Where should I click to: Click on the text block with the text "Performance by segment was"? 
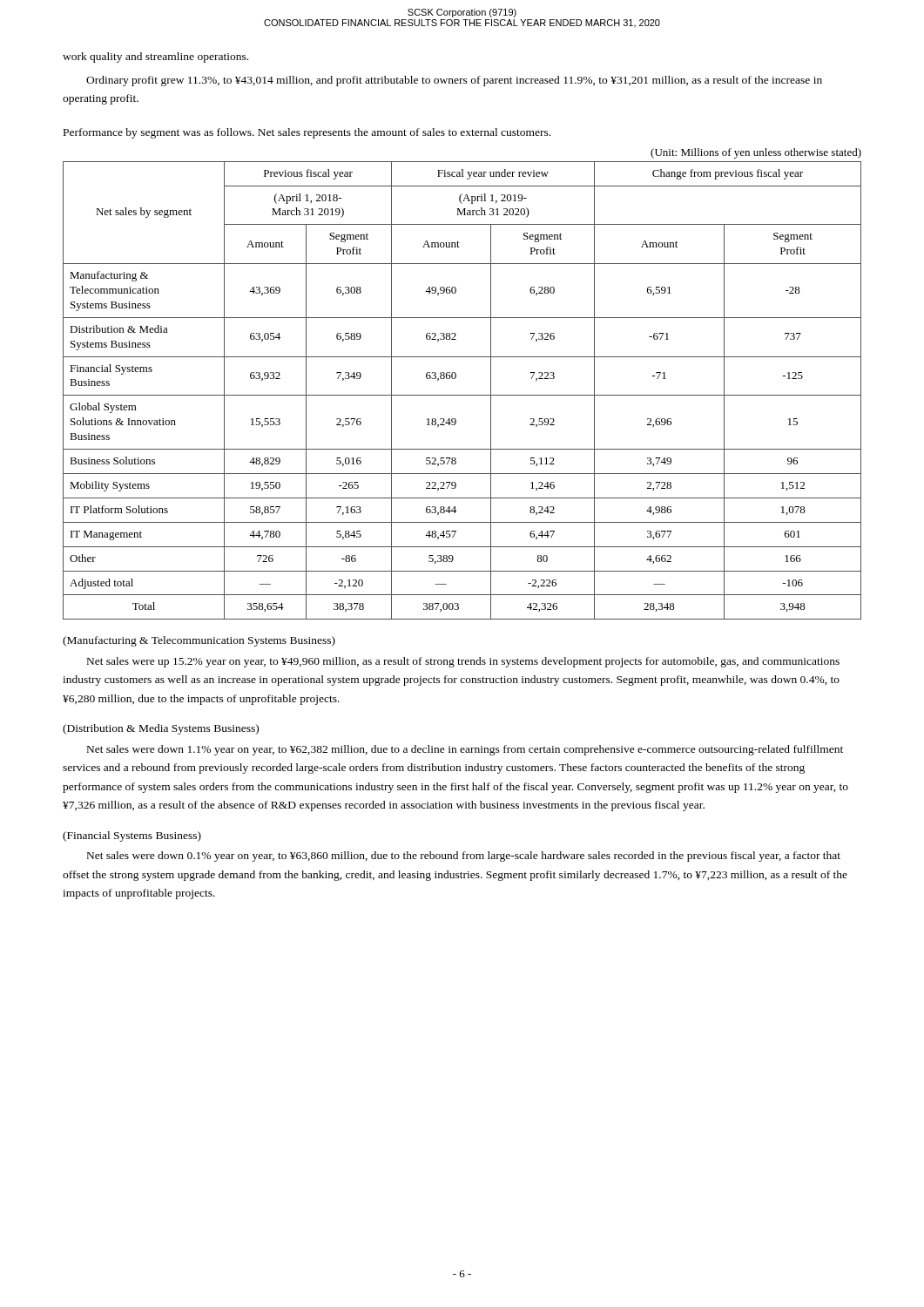tap(462, 133)
